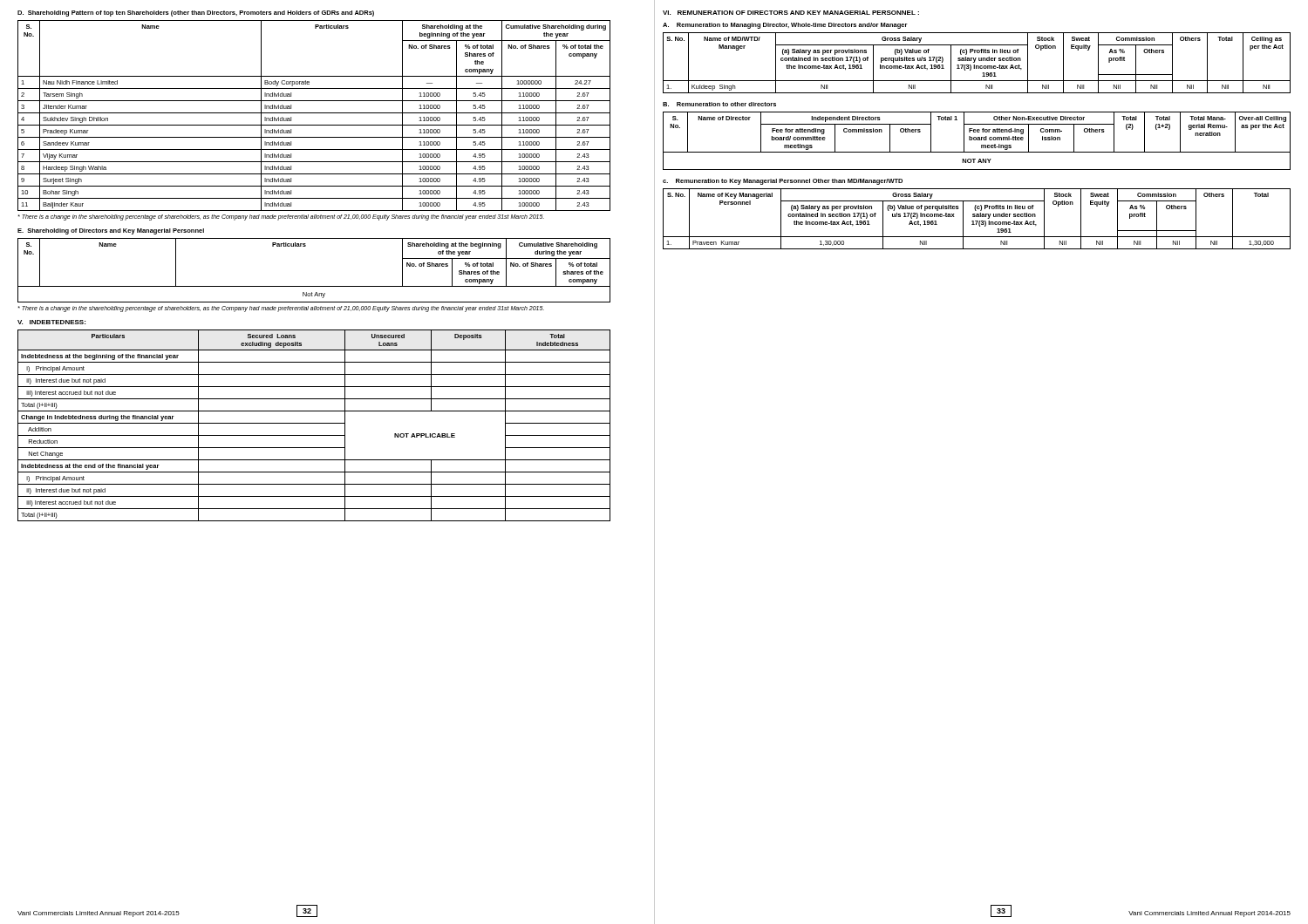Image resolution: width=1308 pixels, height=924 pixels.
Task: Locate the table with the text "Not Any"
Action: click(x=314, y=270)
